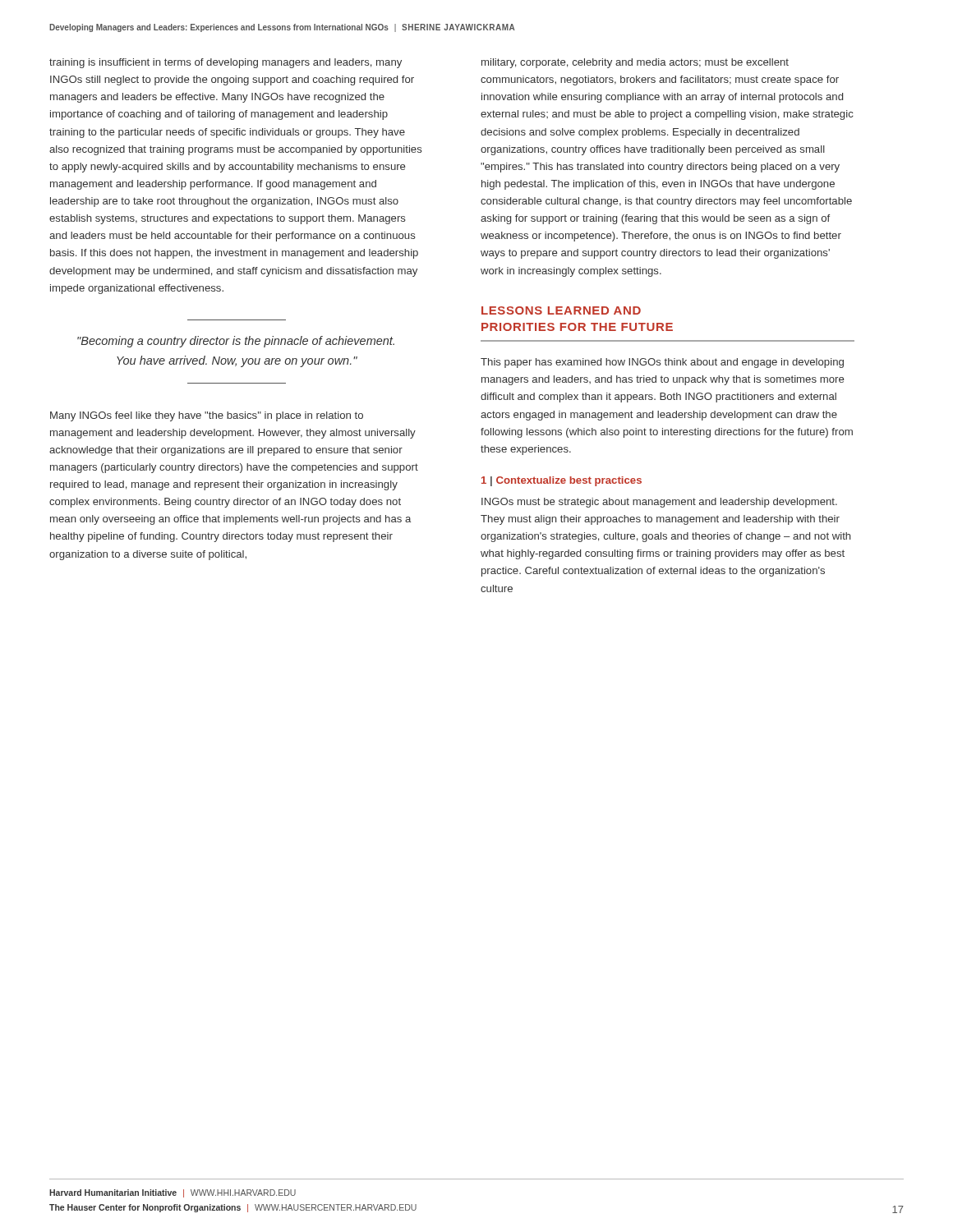Click on the section header that reads "1 | Contextualize best practices"
Image resolution: width=953 pixels, height=1232 pixels.
562,481
